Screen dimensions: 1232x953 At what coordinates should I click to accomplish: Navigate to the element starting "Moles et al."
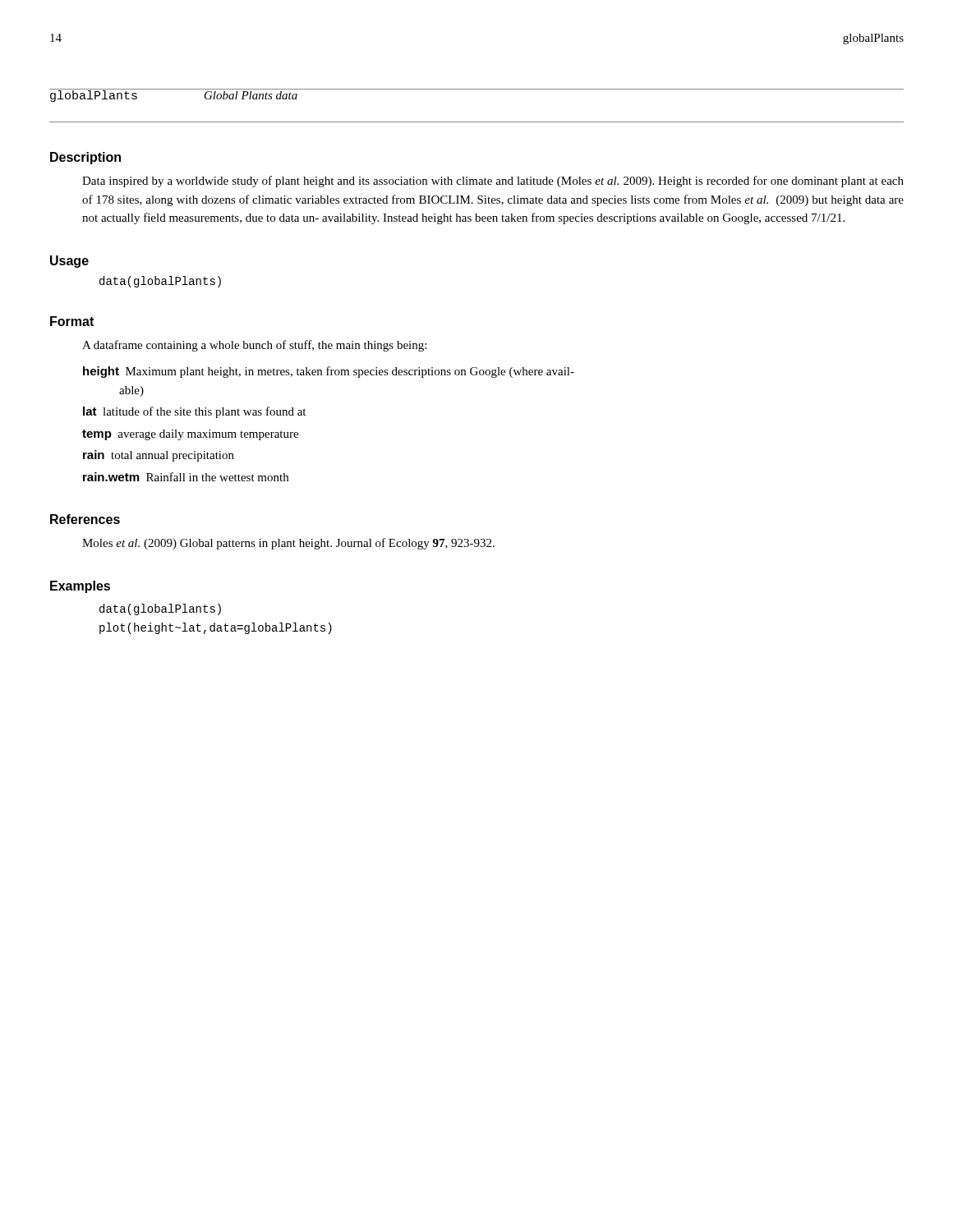click(289, 543)
